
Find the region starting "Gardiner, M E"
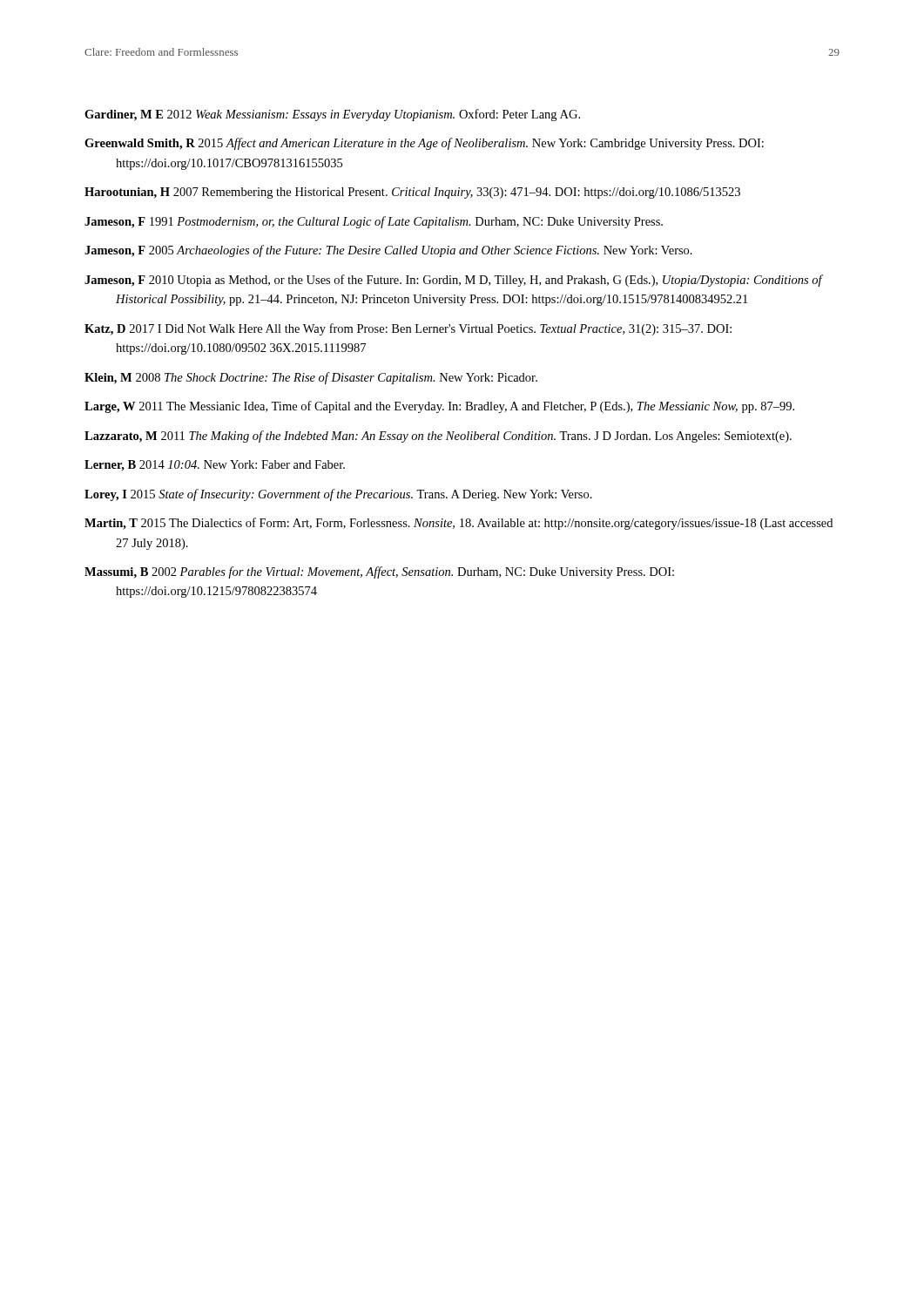[x=333, y=114]
